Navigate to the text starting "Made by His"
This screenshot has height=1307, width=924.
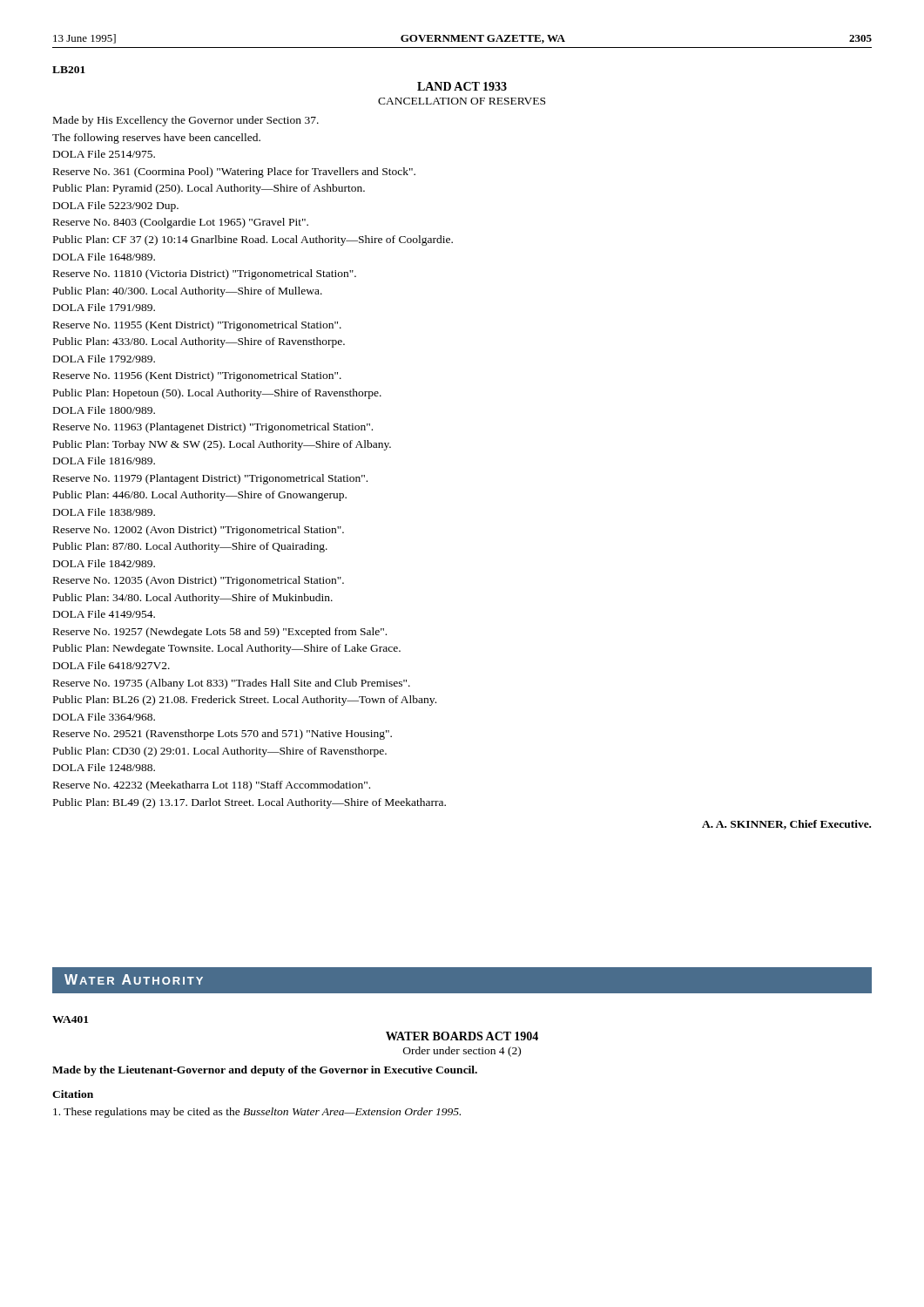186,121
